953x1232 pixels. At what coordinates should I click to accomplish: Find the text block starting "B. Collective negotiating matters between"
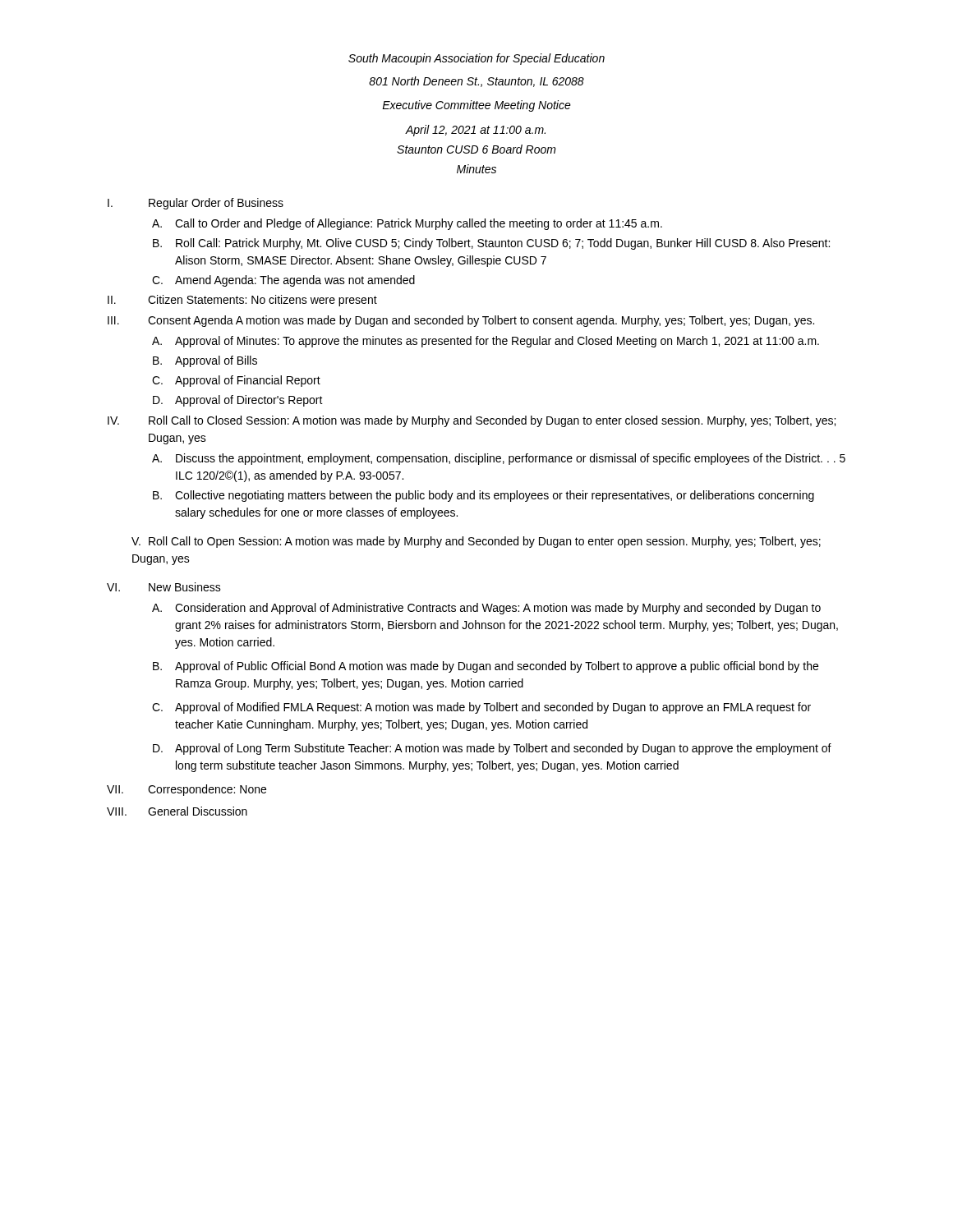[x=499, y=504]
